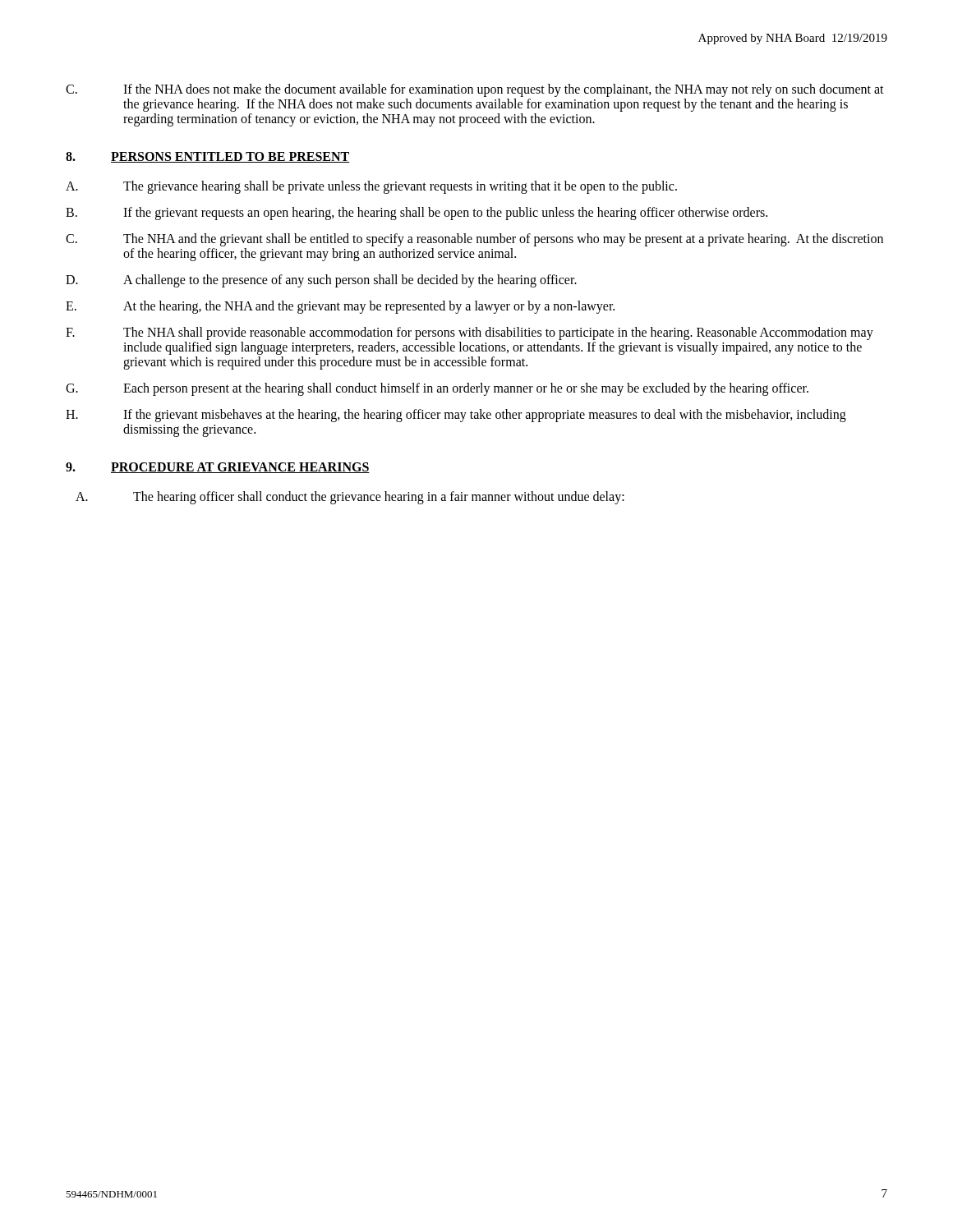Locate the list item containing "B. If the grievant"

pyautogui.click(x=476, y=213)
